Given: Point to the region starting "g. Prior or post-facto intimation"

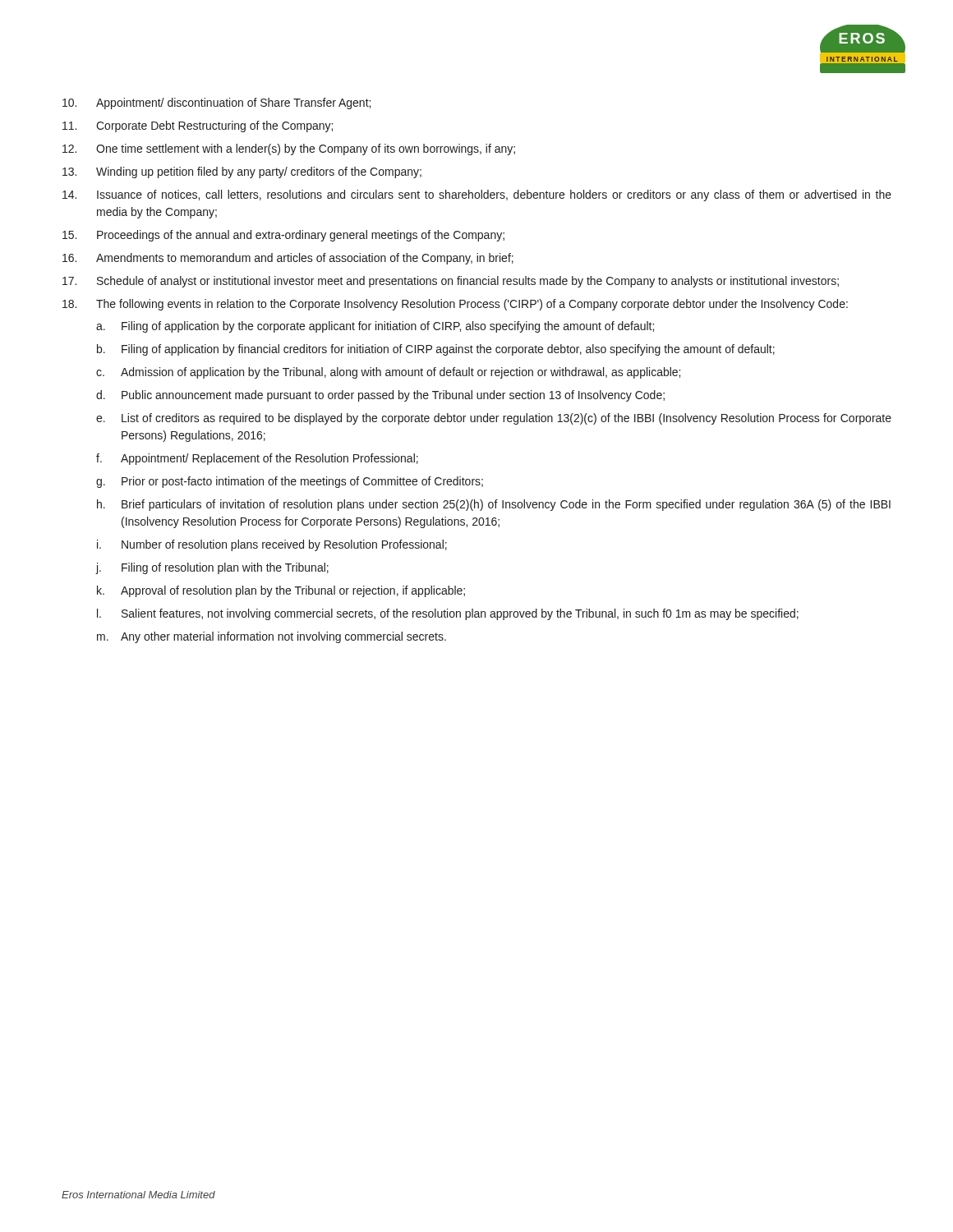Looking at the screenshot, I should click(x=494, y=482).
